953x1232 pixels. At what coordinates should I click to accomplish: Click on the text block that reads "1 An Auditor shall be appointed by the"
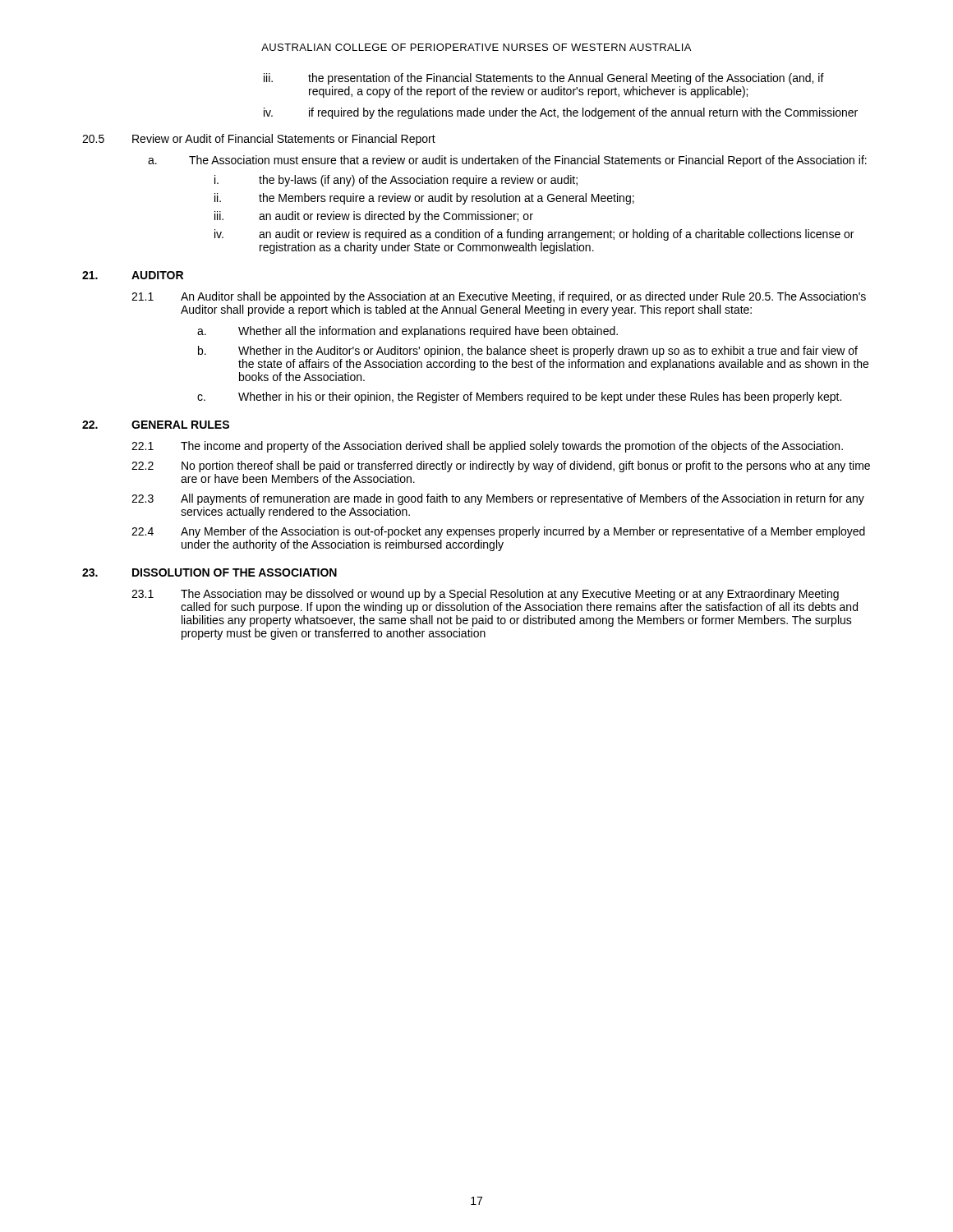coord(501,303)
